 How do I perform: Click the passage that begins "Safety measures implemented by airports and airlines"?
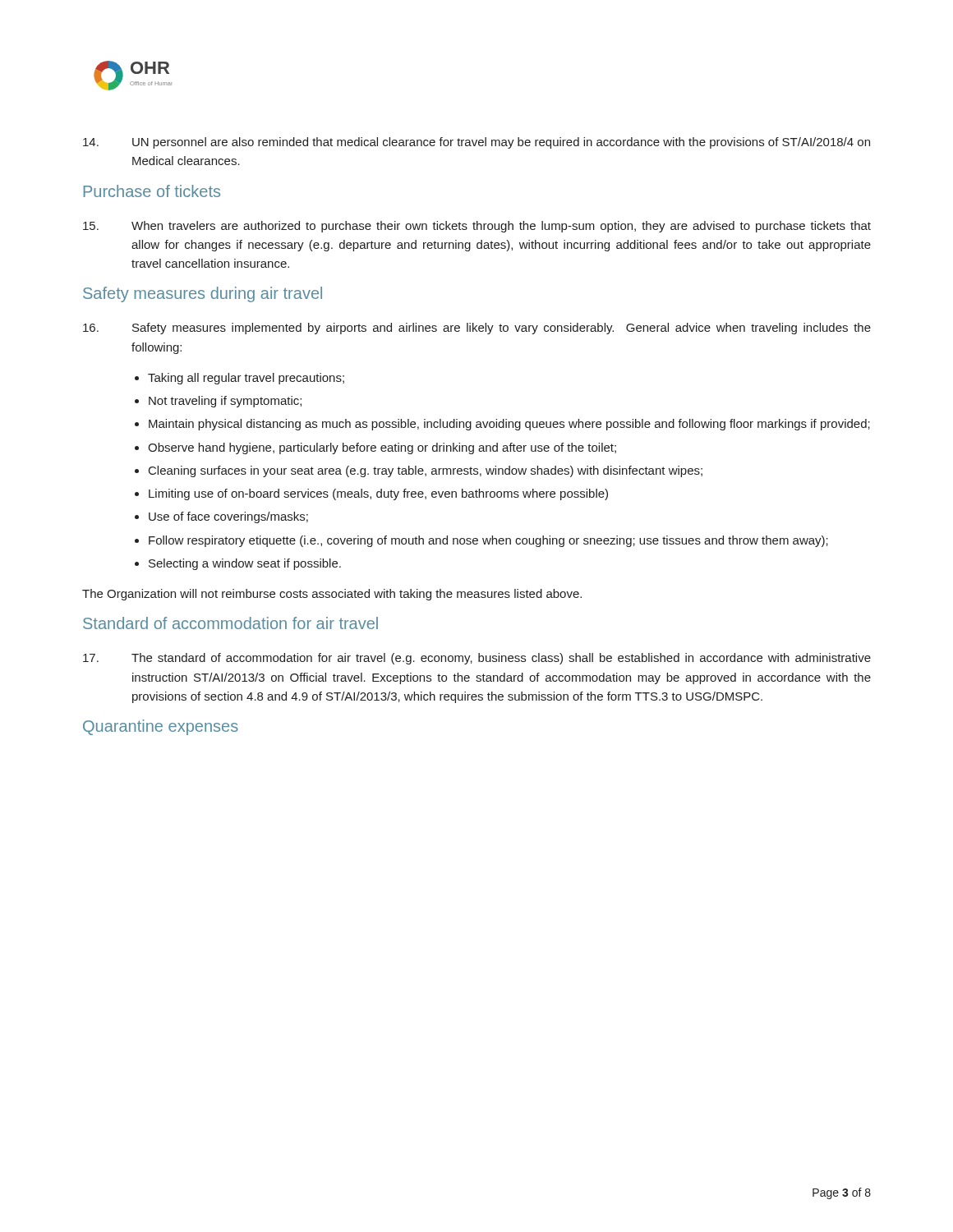point(476,337)
